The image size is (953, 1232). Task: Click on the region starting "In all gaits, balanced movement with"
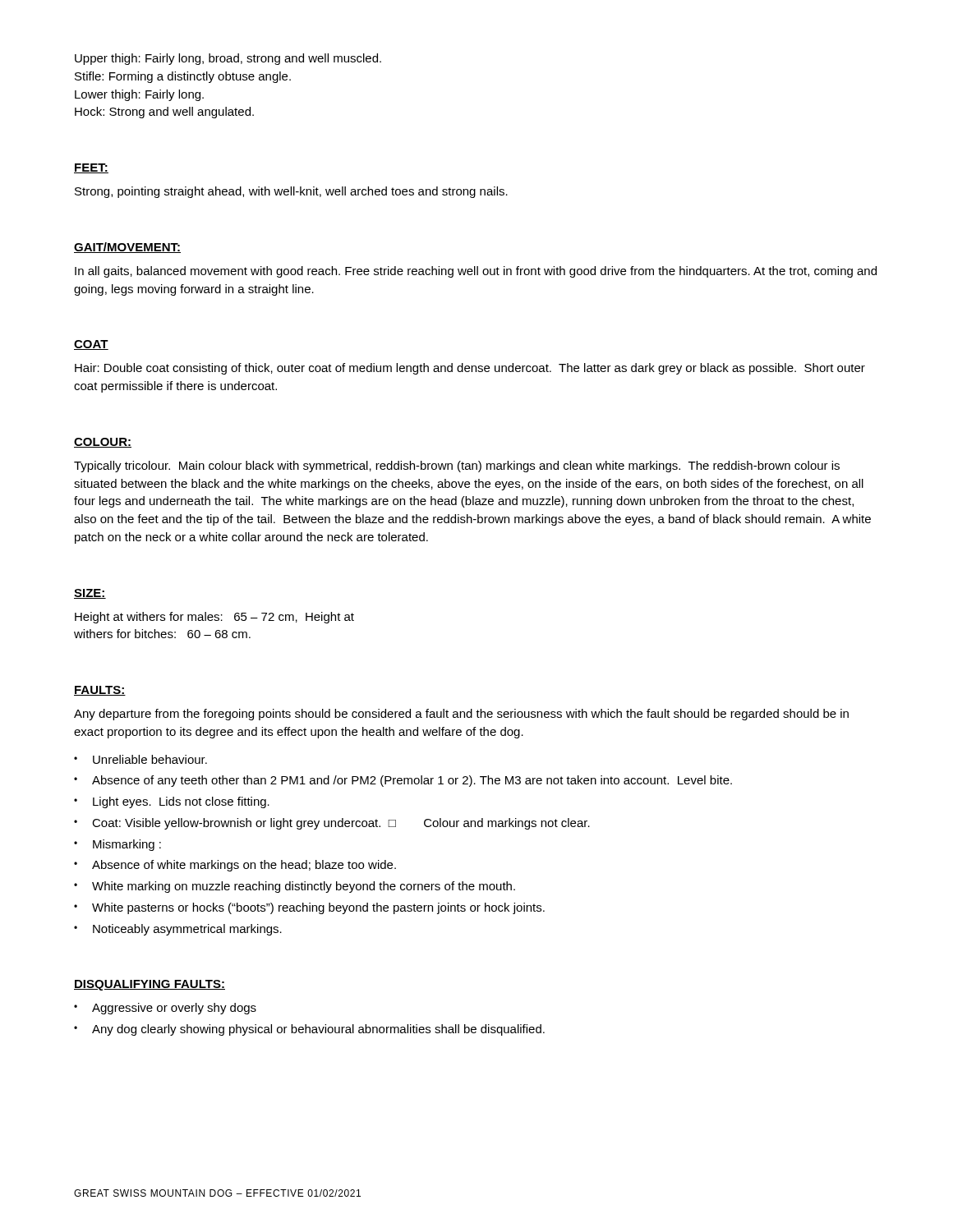[476, 279]
